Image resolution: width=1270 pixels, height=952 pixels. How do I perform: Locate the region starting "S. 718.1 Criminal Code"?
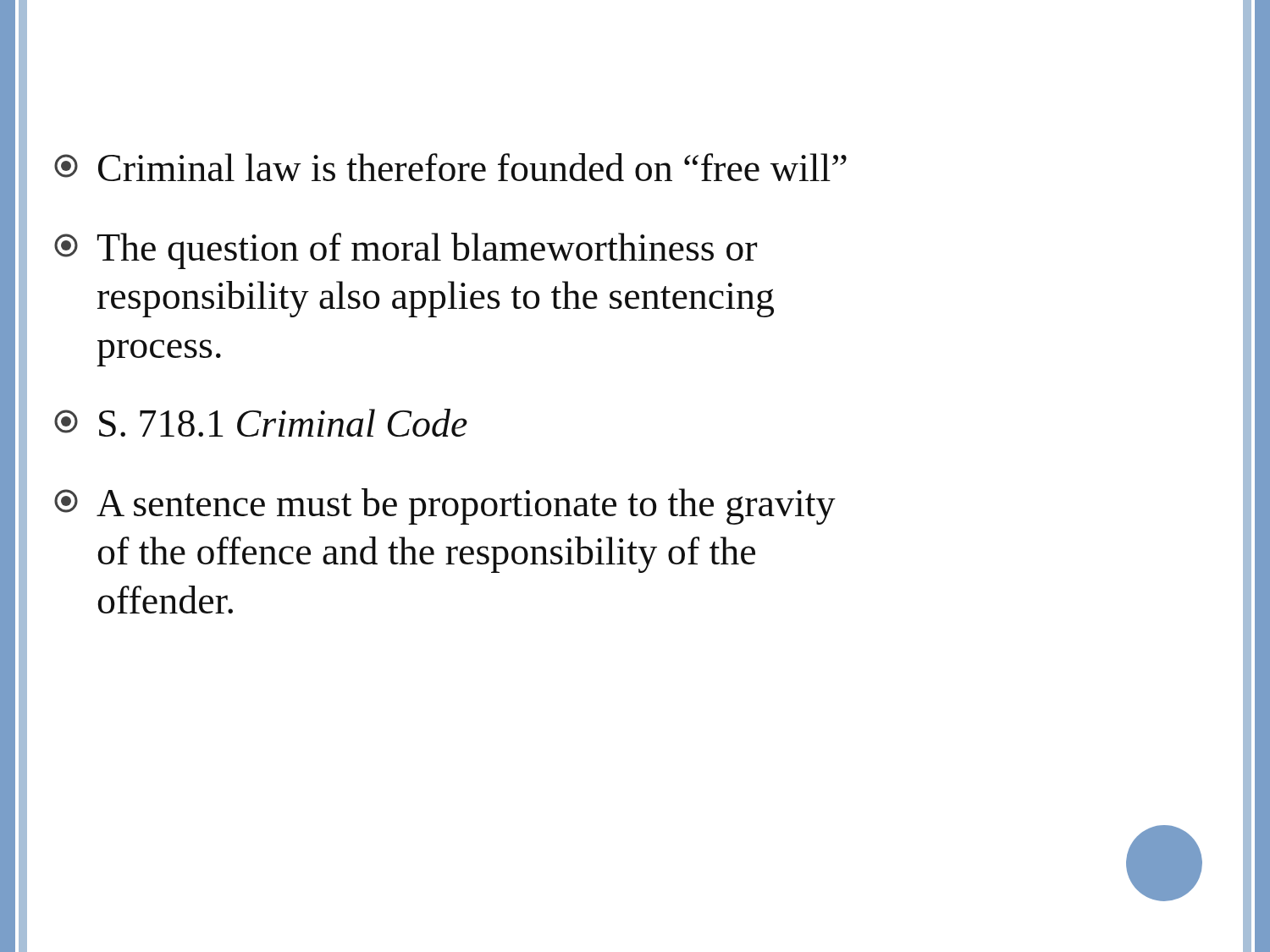(259, 424)
